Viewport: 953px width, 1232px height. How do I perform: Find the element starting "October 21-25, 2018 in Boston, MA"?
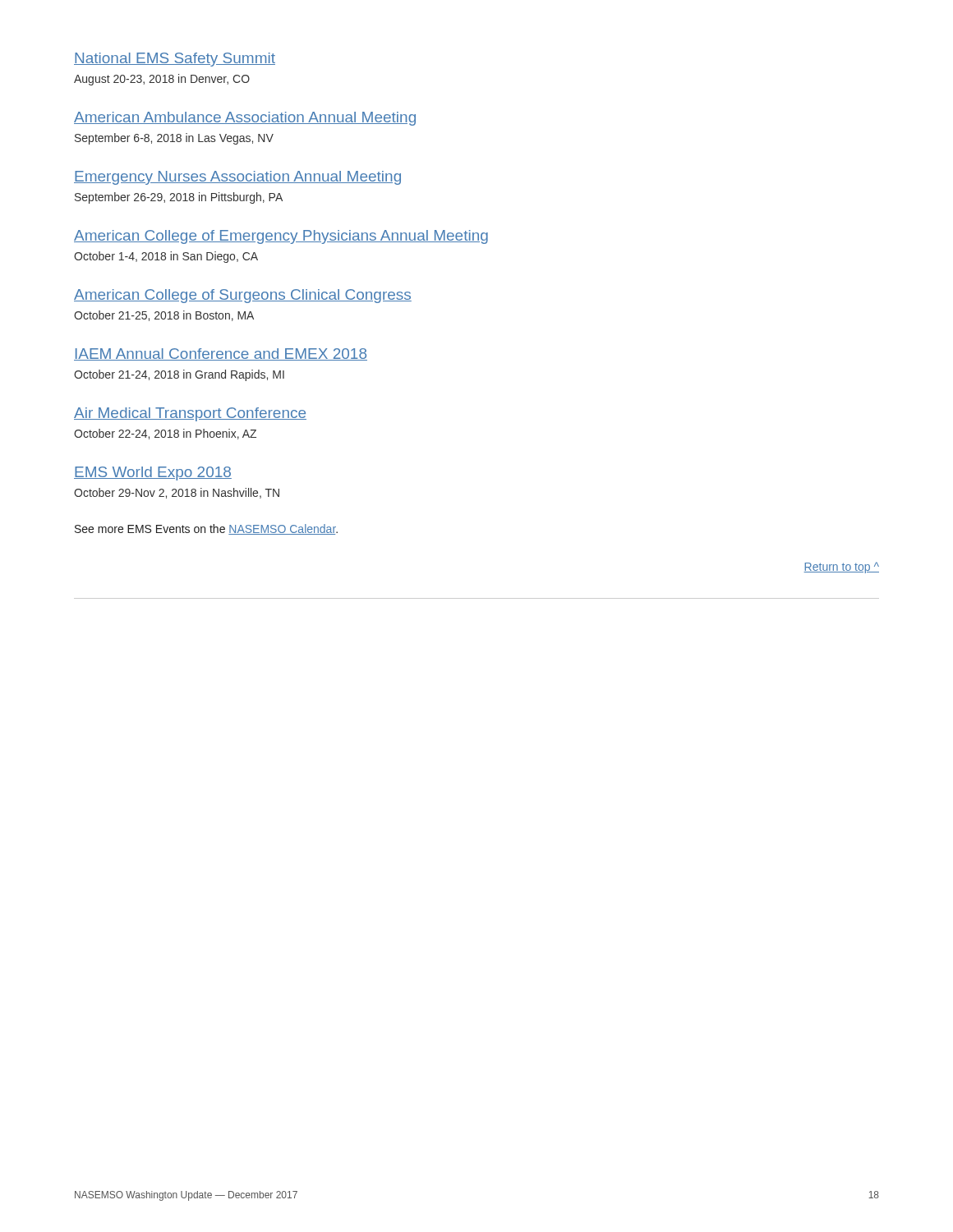pyautogui.click(x=164, y=315)
